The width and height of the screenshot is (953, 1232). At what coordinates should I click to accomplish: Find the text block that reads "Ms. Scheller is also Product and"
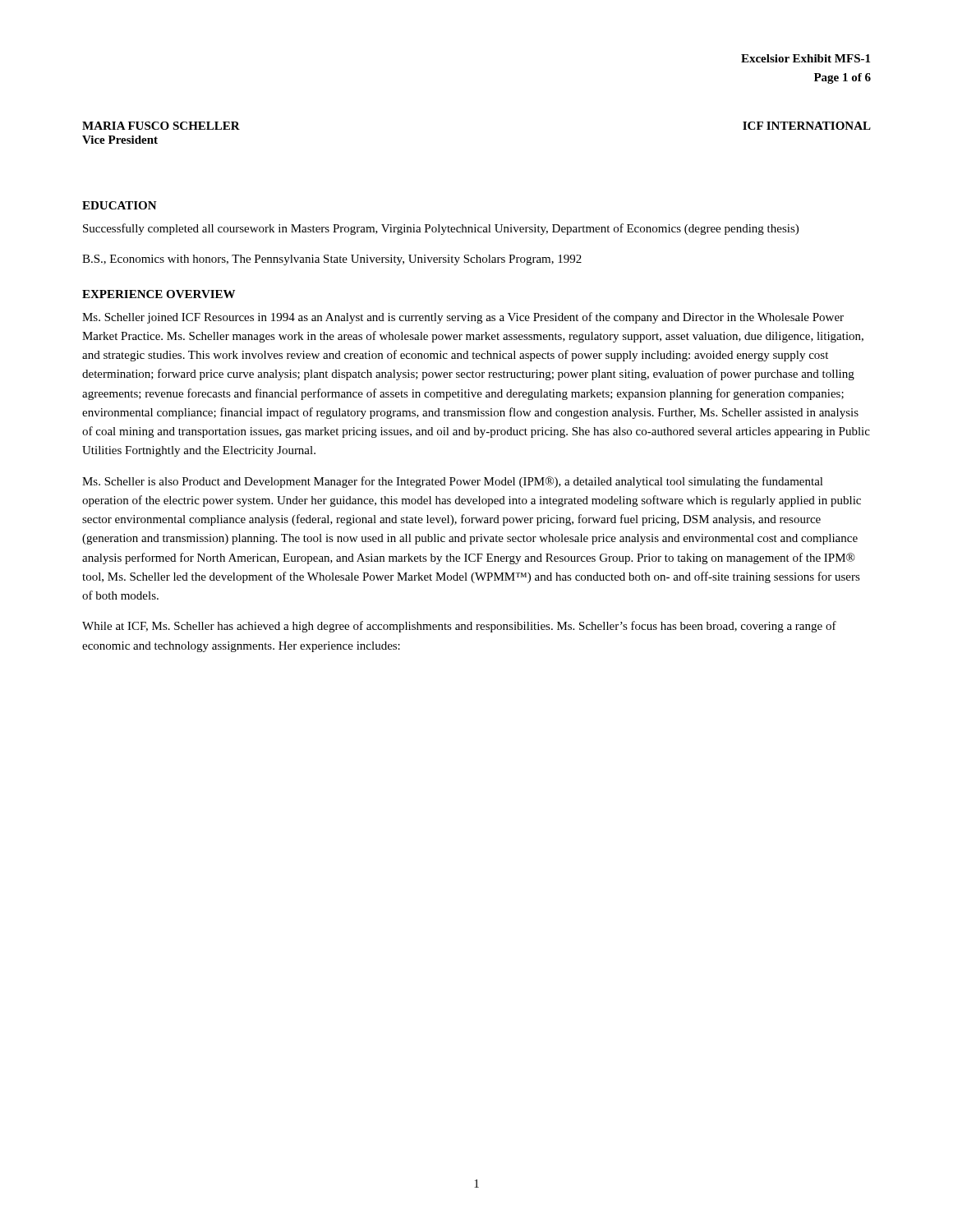click(472, 538)
